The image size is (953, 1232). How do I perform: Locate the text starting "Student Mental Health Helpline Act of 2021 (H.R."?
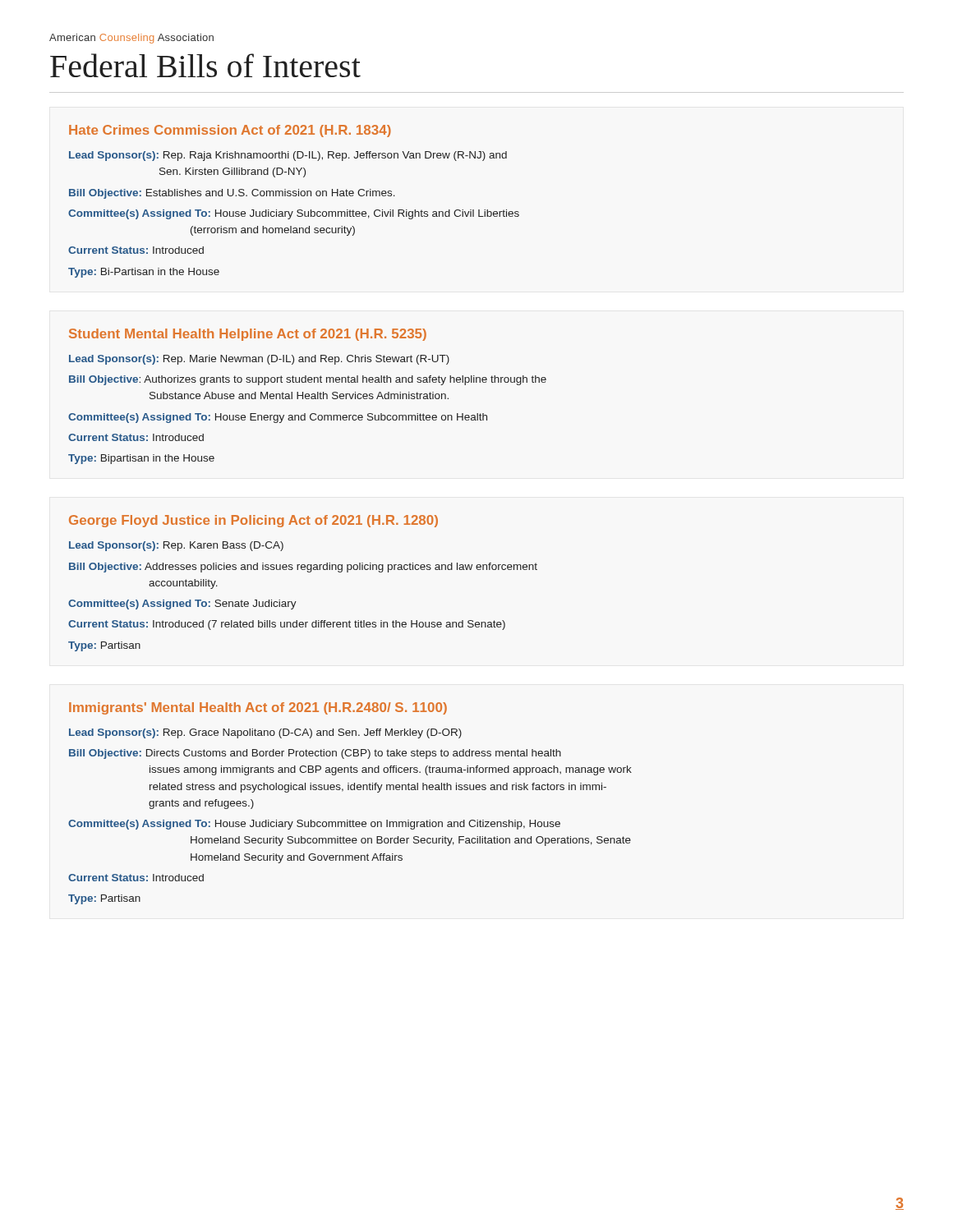click(x=248, y=334)
